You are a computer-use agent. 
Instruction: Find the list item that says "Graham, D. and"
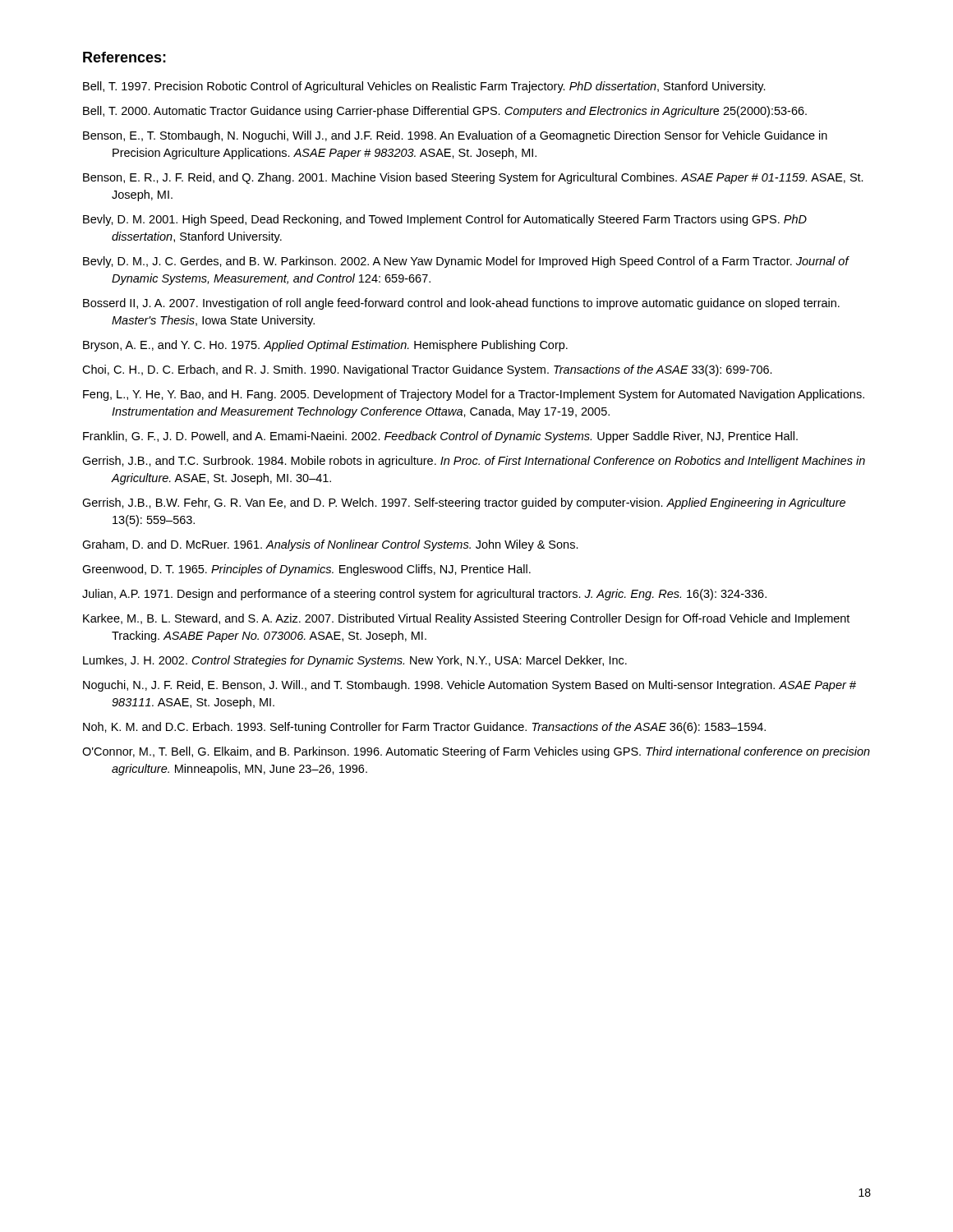coord(330,545)
